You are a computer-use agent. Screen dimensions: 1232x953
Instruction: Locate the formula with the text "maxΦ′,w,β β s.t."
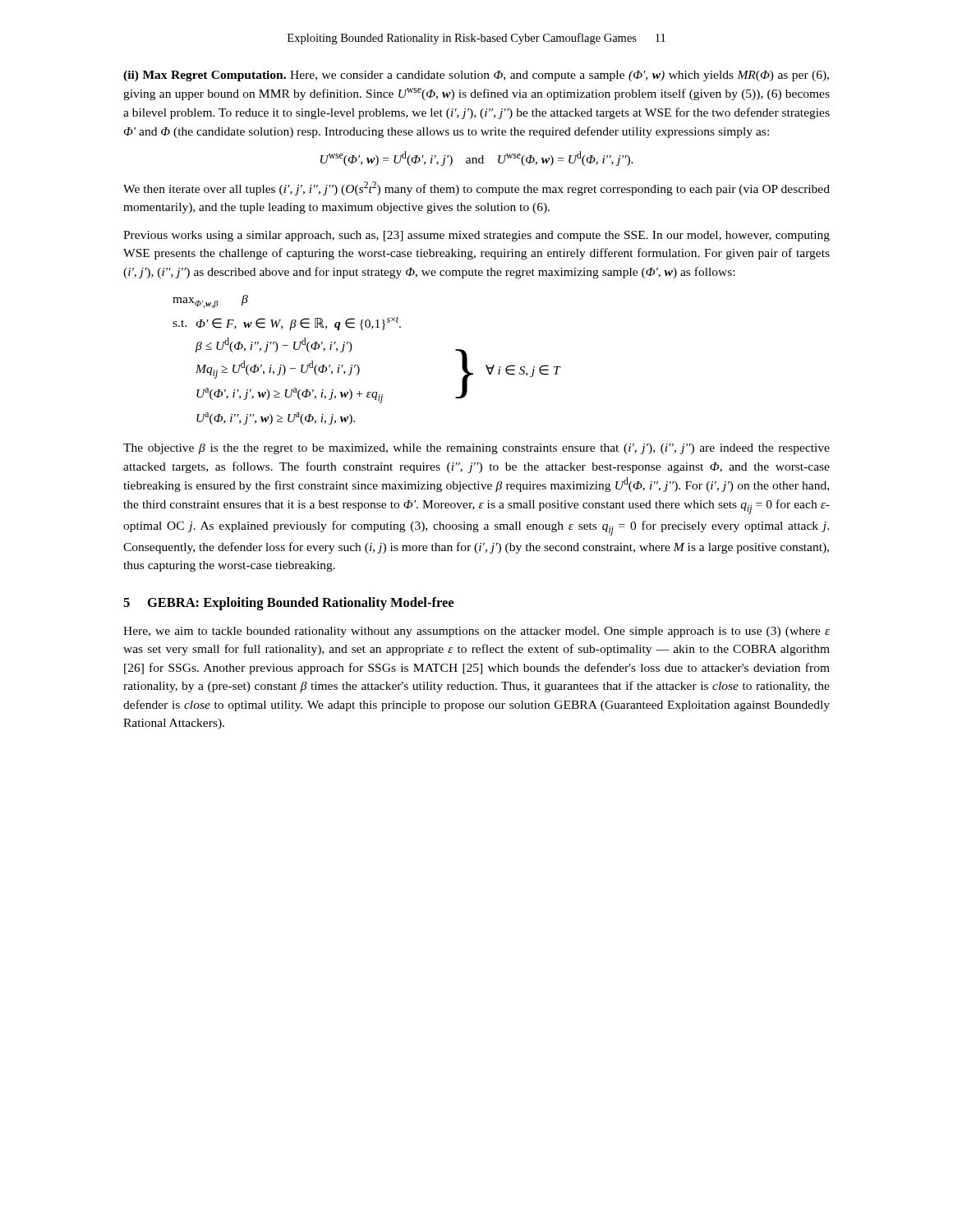pos(366,360)
